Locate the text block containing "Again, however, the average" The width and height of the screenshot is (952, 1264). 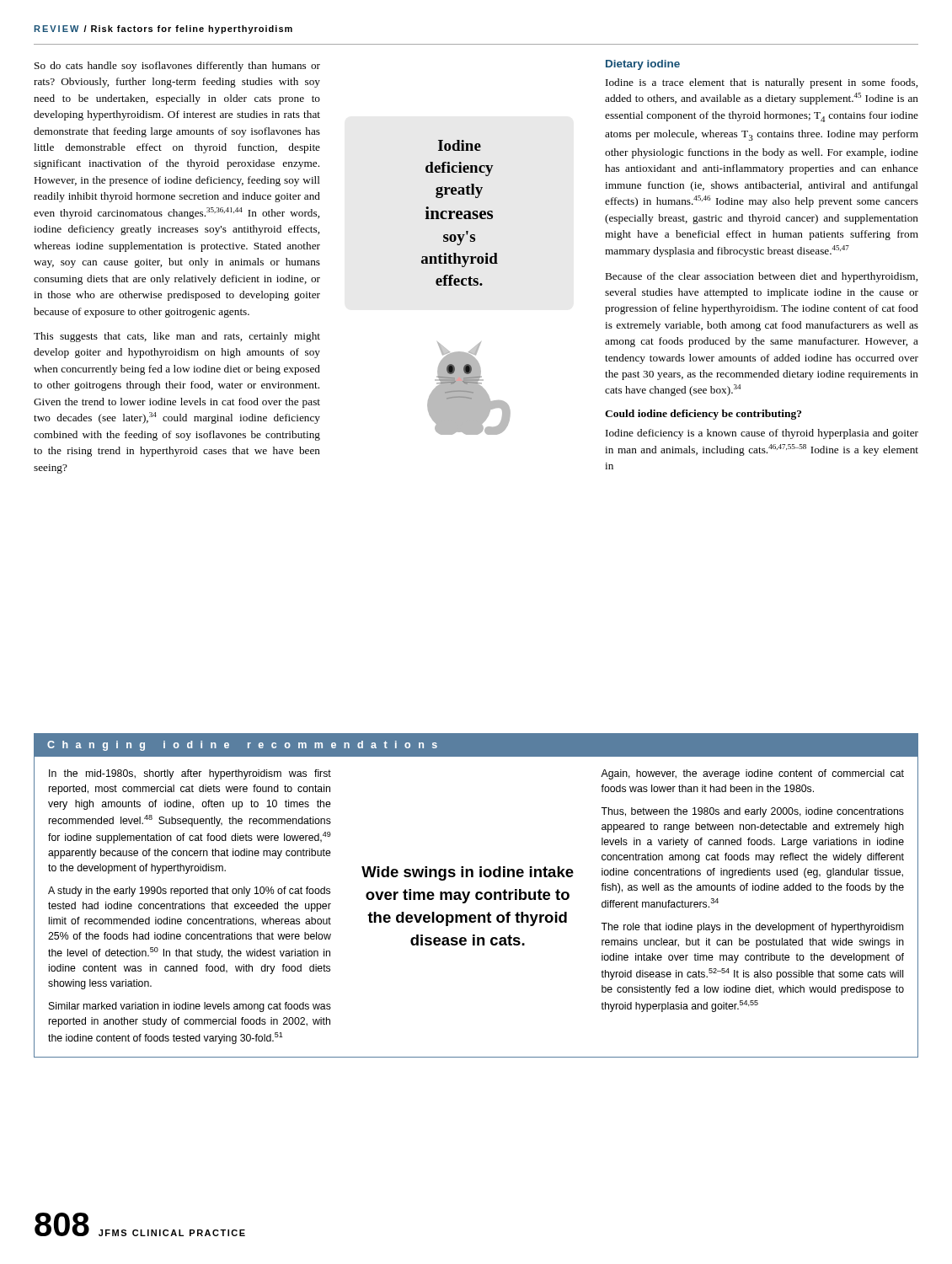(753, 781)
